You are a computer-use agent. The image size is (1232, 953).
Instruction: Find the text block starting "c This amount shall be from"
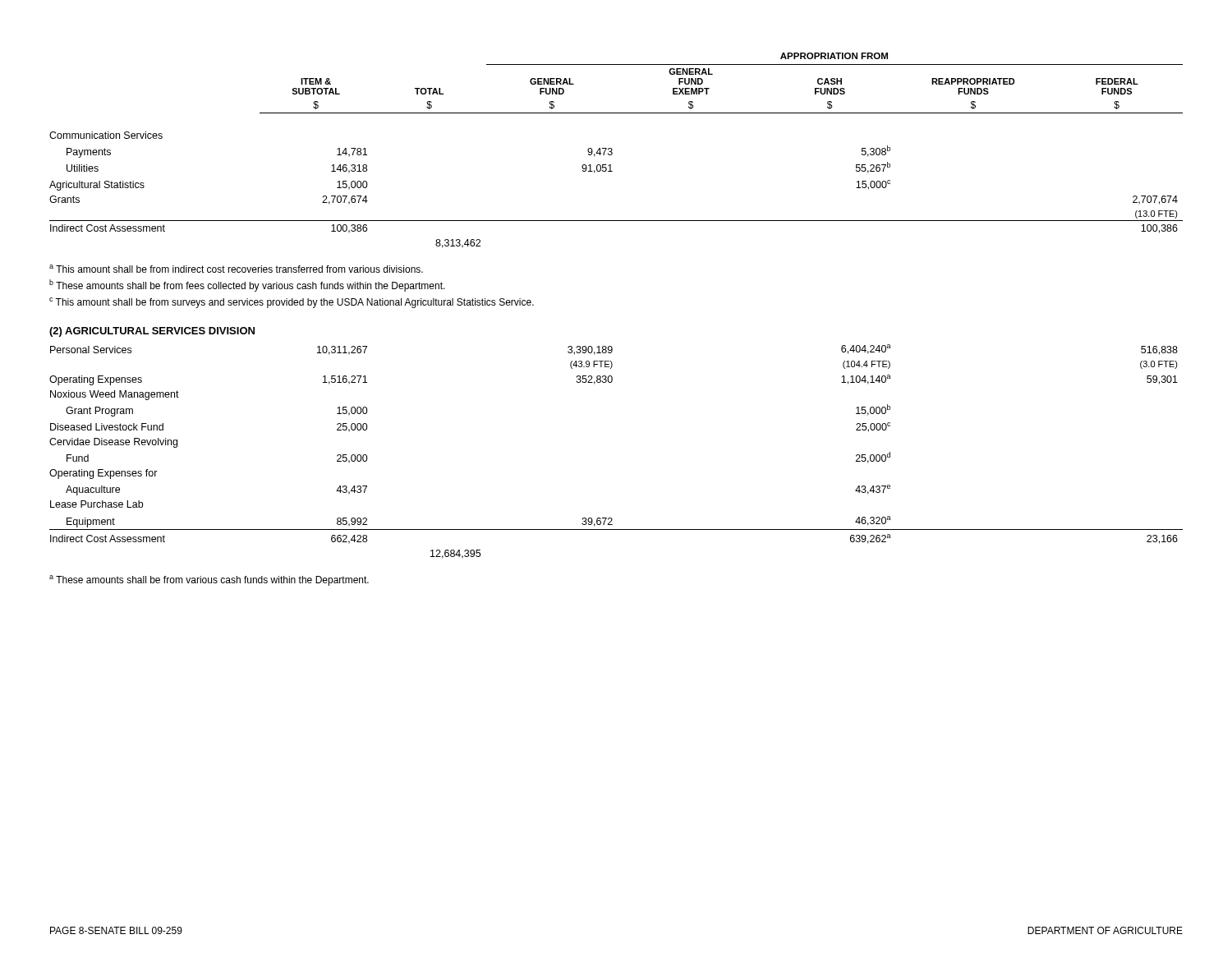point(292,302)
